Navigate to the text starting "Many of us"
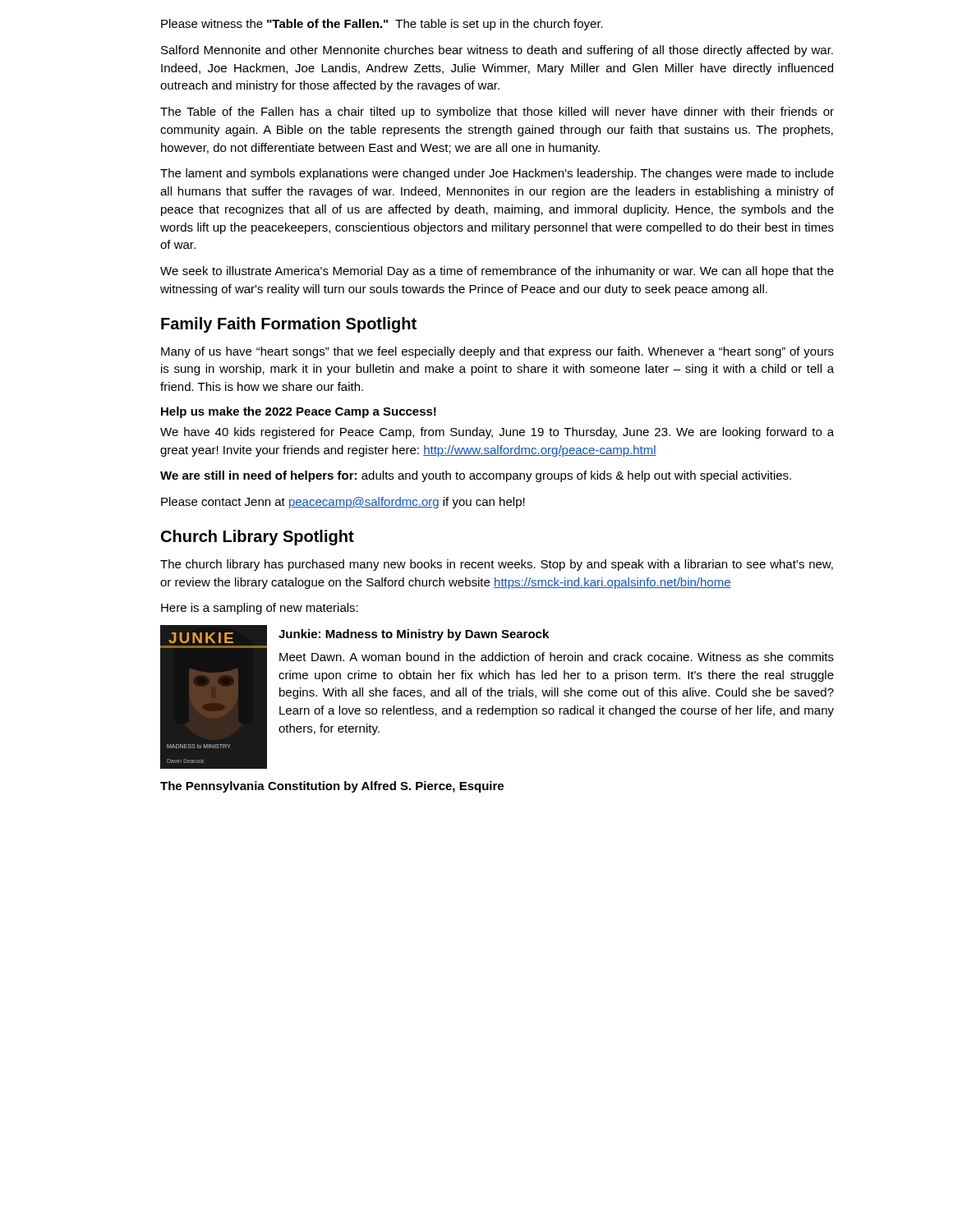Screen dimensions: 1232x953 click(x=497, y=369)
